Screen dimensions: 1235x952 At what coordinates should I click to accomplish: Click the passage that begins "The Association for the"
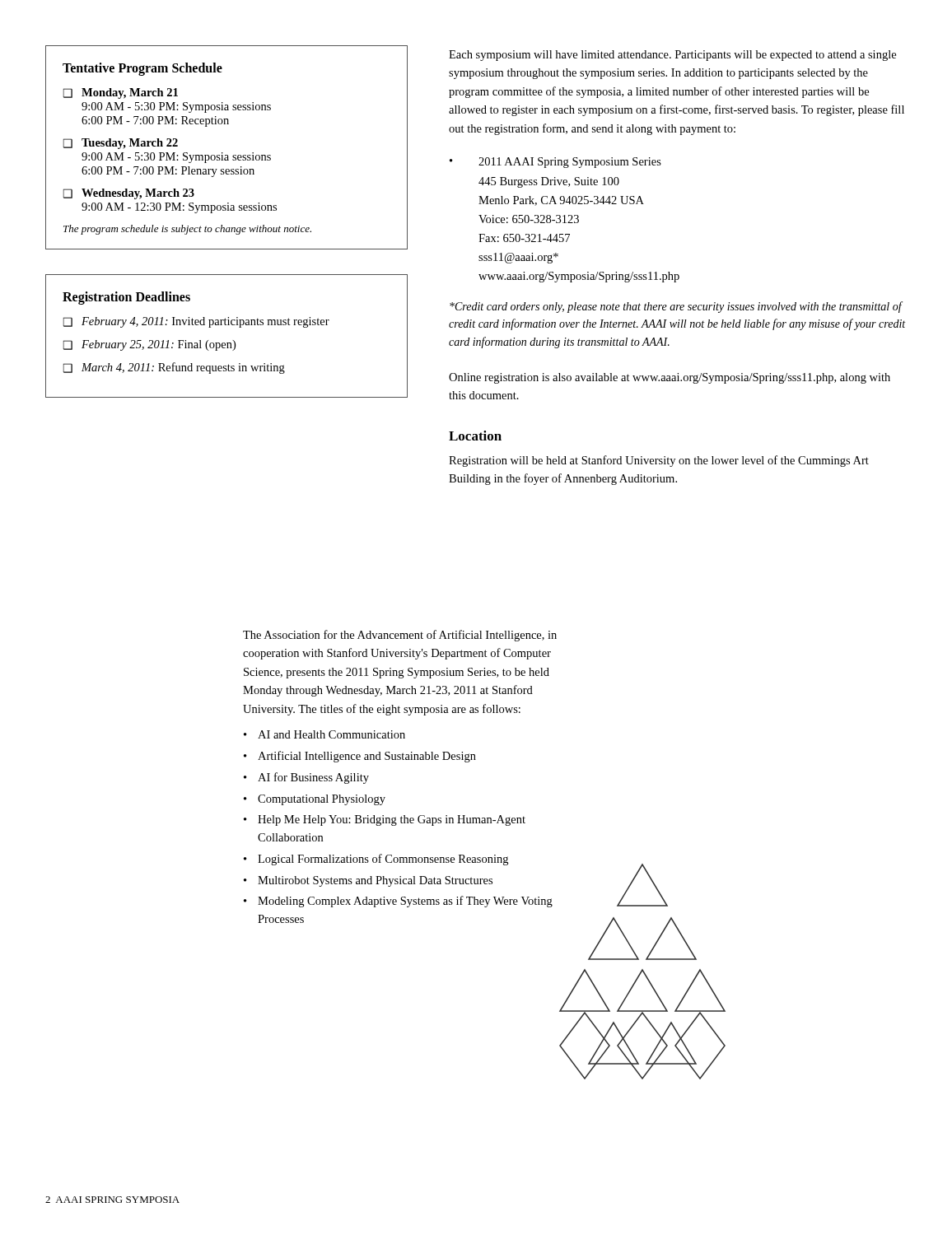400,672
